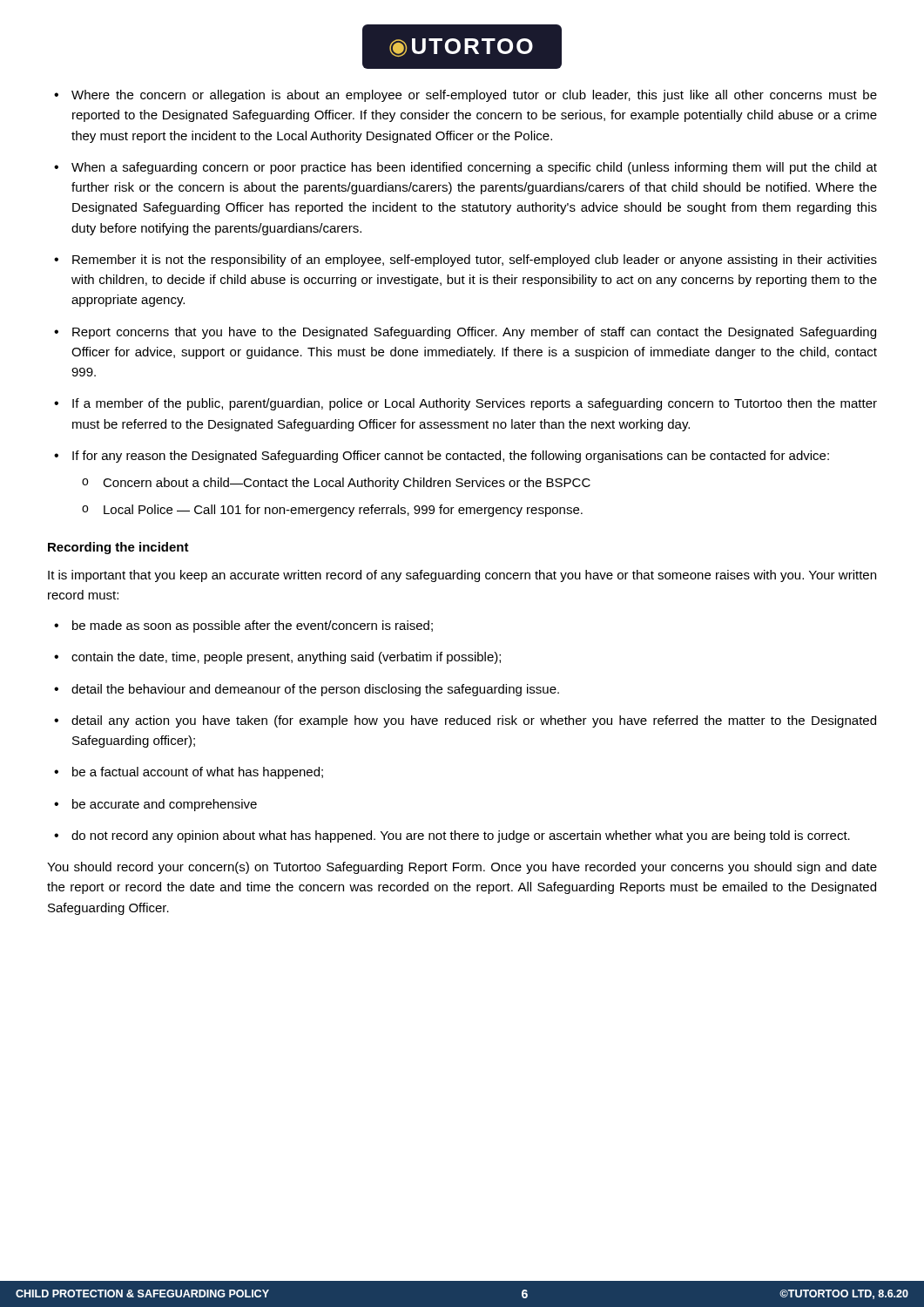The image size is (924, 1307).
Task: Locate the passage starting "If for any reason the Designated Safeguarding Officer"
Action: 474,484
